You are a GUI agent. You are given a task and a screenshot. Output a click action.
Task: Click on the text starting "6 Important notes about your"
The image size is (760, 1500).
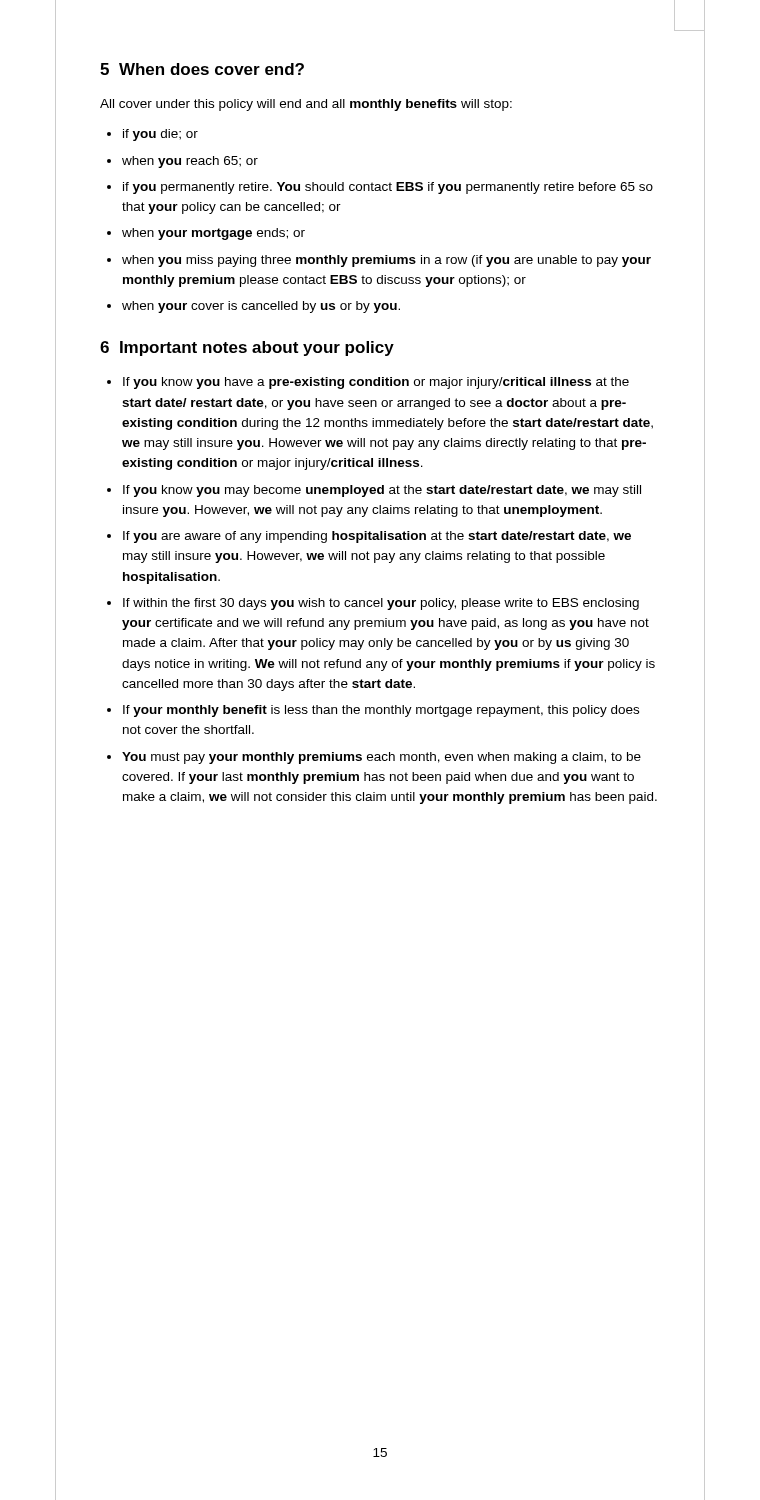pos(247,348)
